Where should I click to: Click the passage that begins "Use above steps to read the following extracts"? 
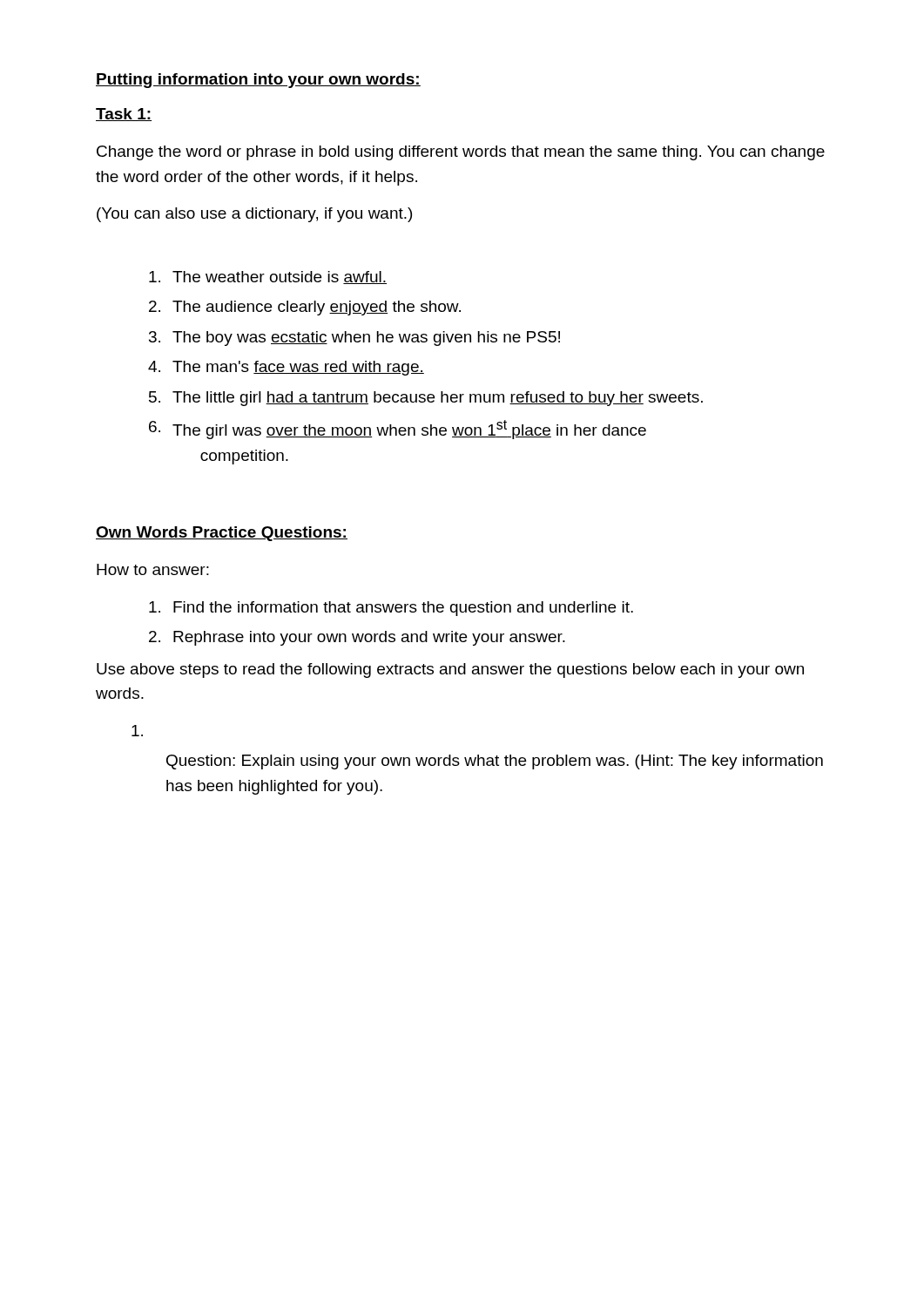pos(450,681)
